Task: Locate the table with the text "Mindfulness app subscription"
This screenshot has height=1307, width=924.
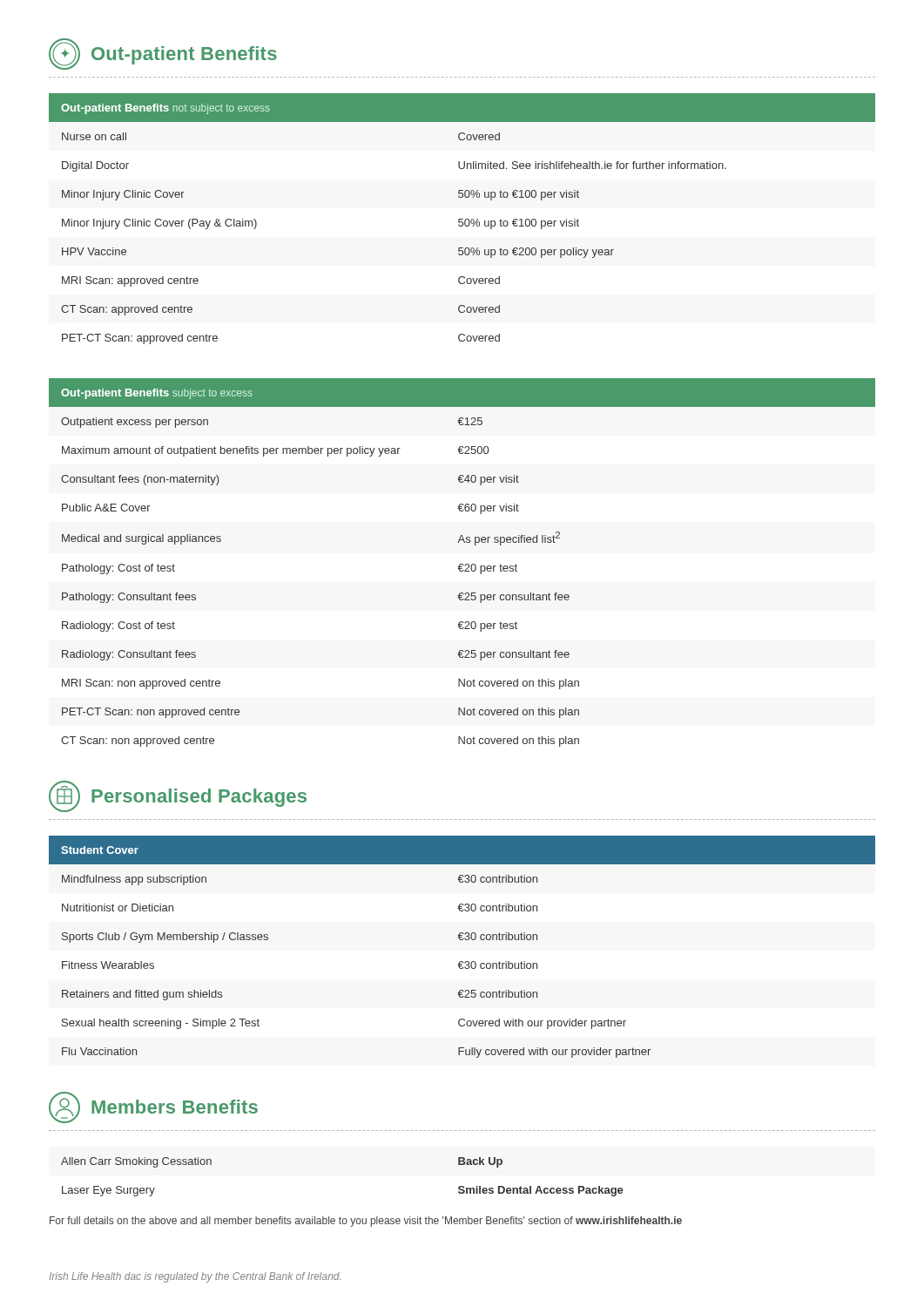Action: [x=462, y=951]
